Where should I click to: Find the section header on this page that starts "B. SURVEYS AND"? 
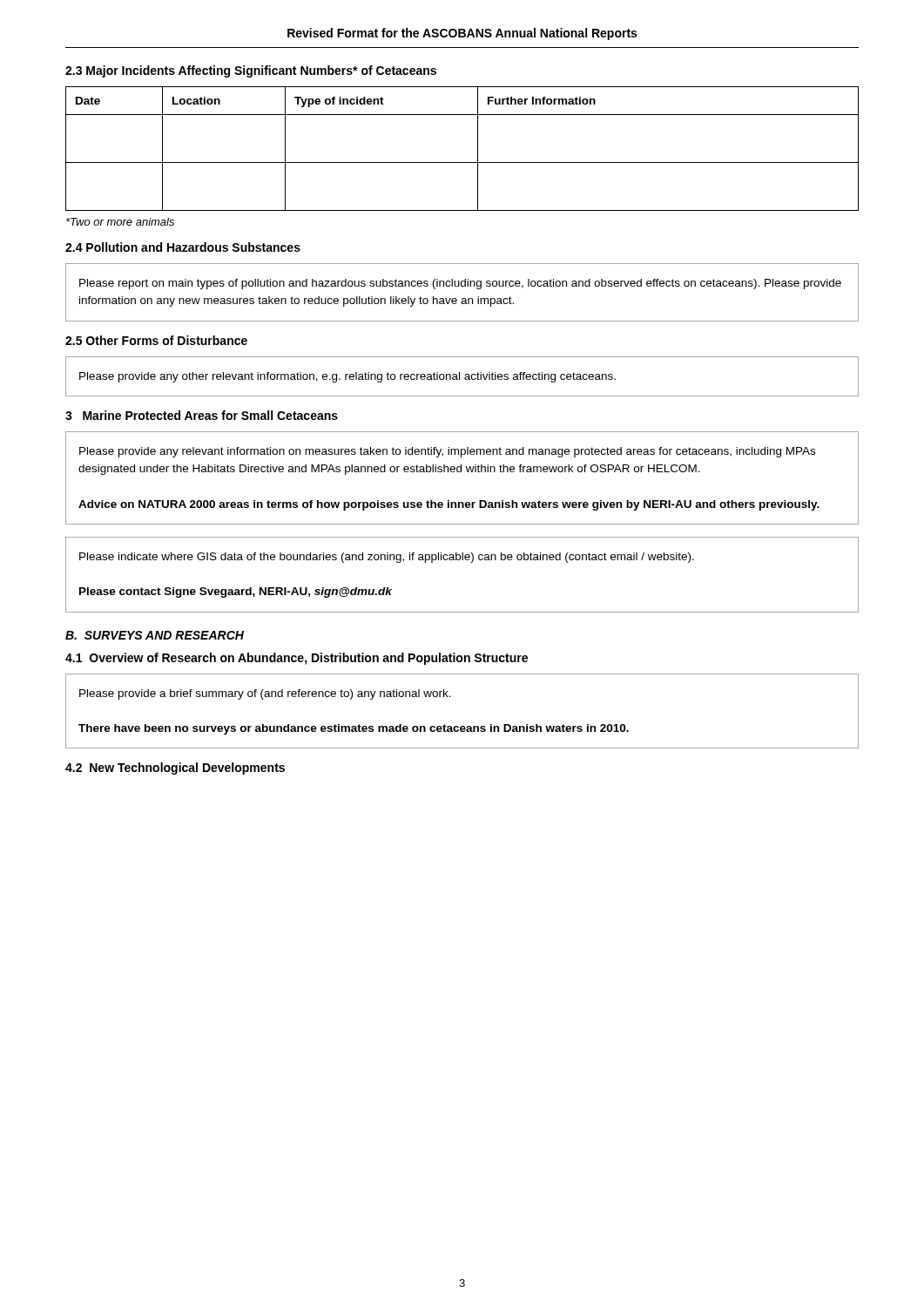(155, 635)
